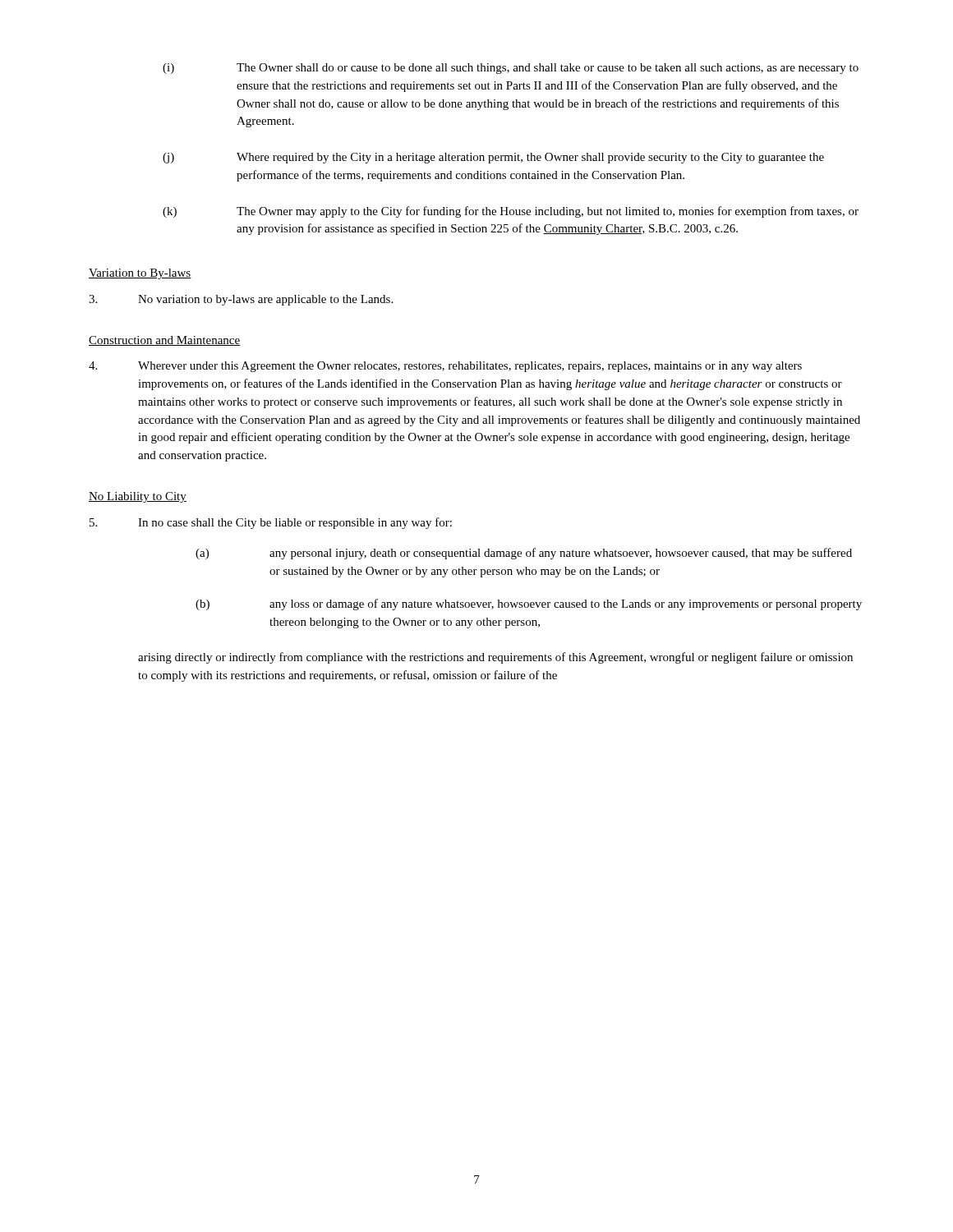953x1232 pixels.
Task: Click on the list item that says "(i) The Owner shall do or"
Action: pyautogui.click(x=476, y=95)
